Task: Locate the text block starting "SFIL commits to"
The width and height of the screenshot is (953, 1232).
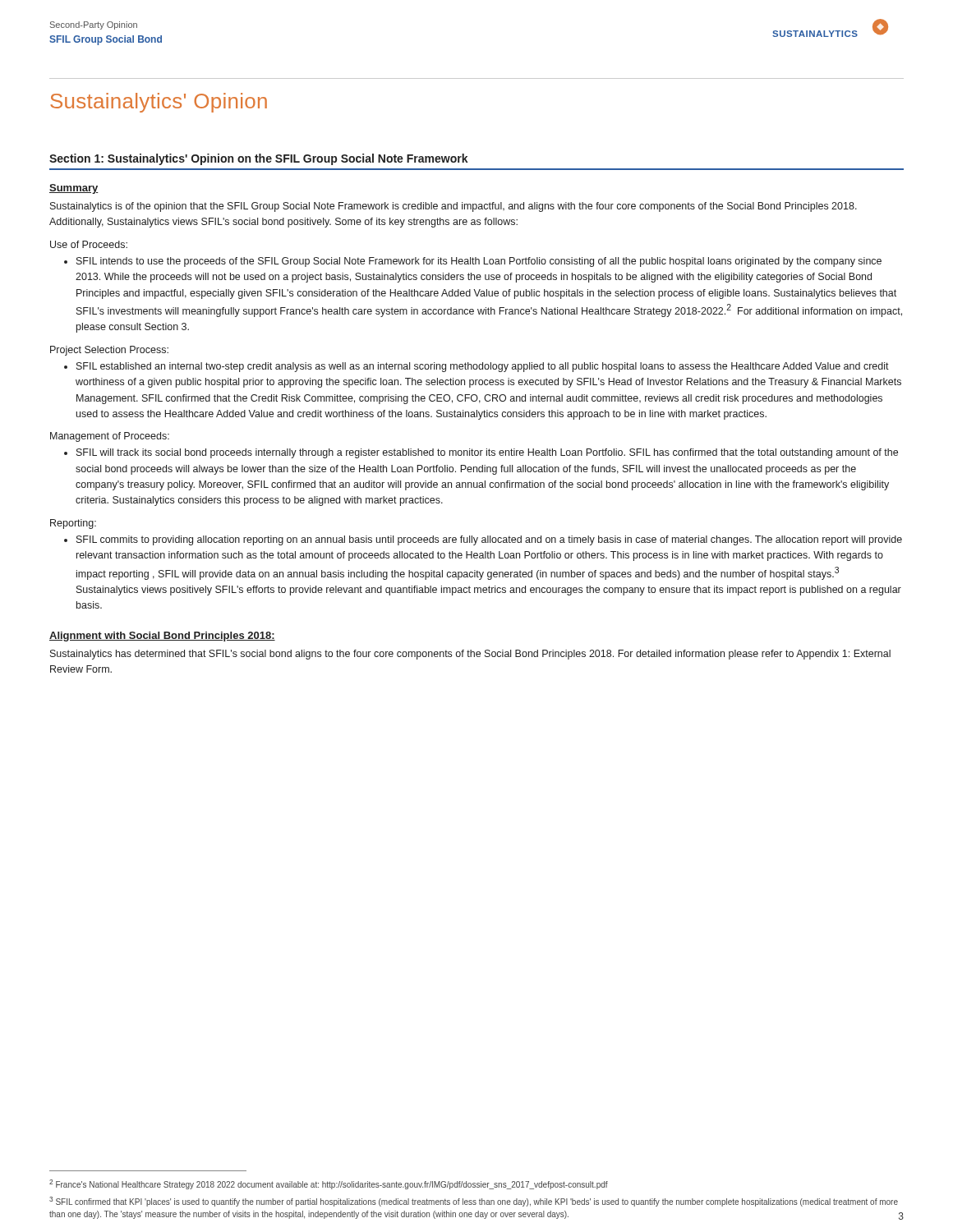Action: click(489, 573)
